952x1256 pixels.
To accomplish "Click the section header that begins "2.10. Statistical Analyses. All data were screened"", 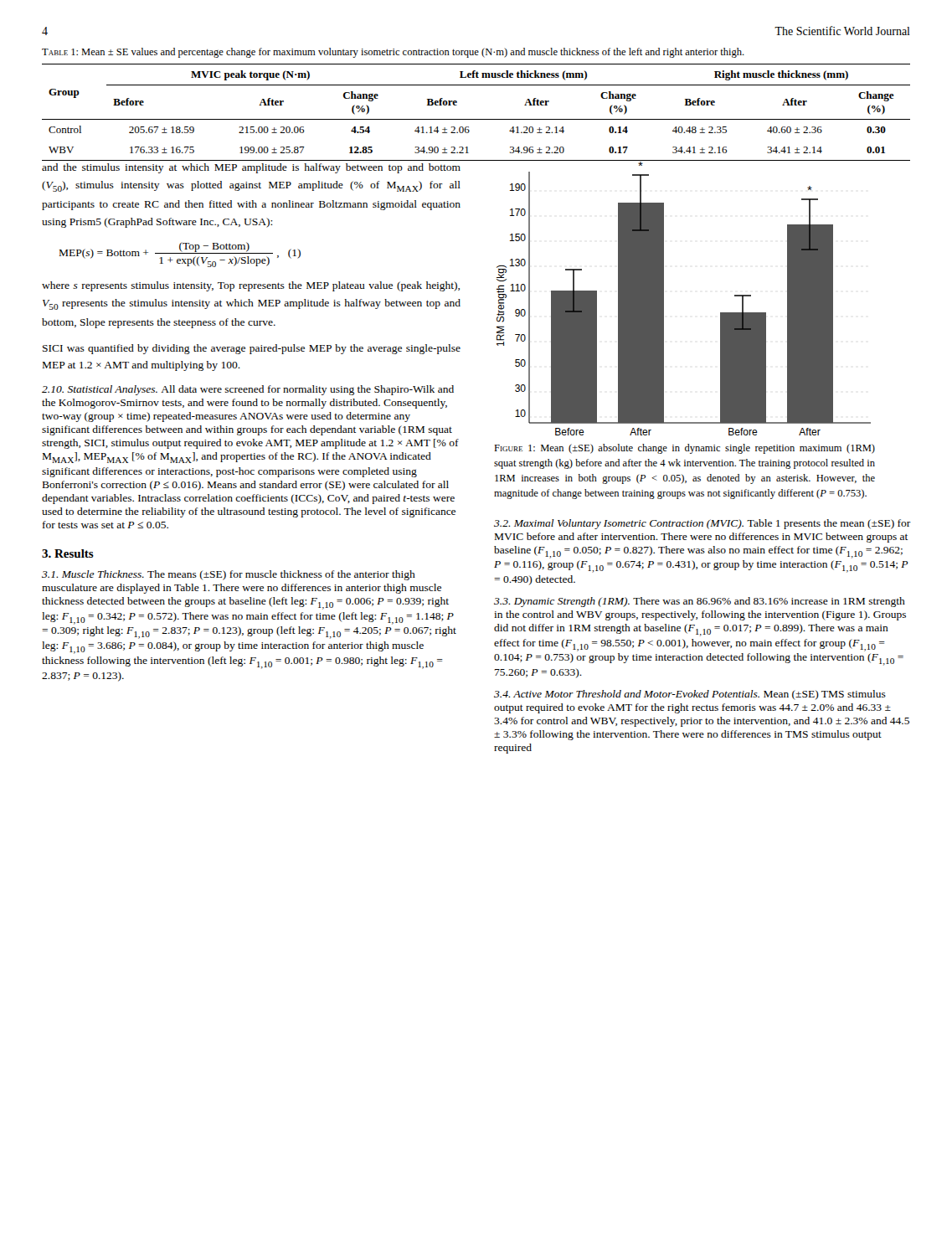I will point(250,457).
